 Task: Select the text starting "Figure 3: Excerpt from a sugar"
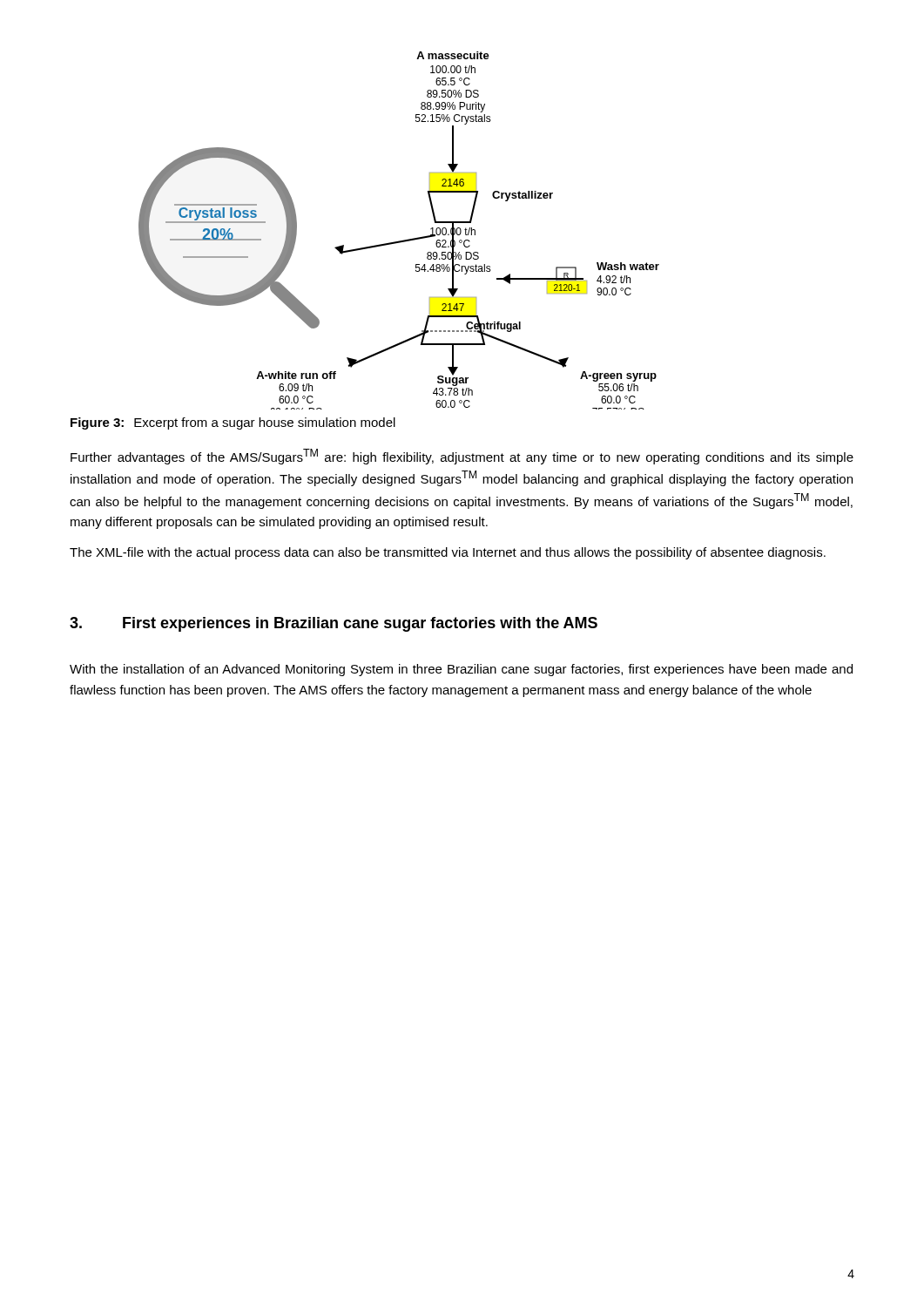tap(233, 422)
